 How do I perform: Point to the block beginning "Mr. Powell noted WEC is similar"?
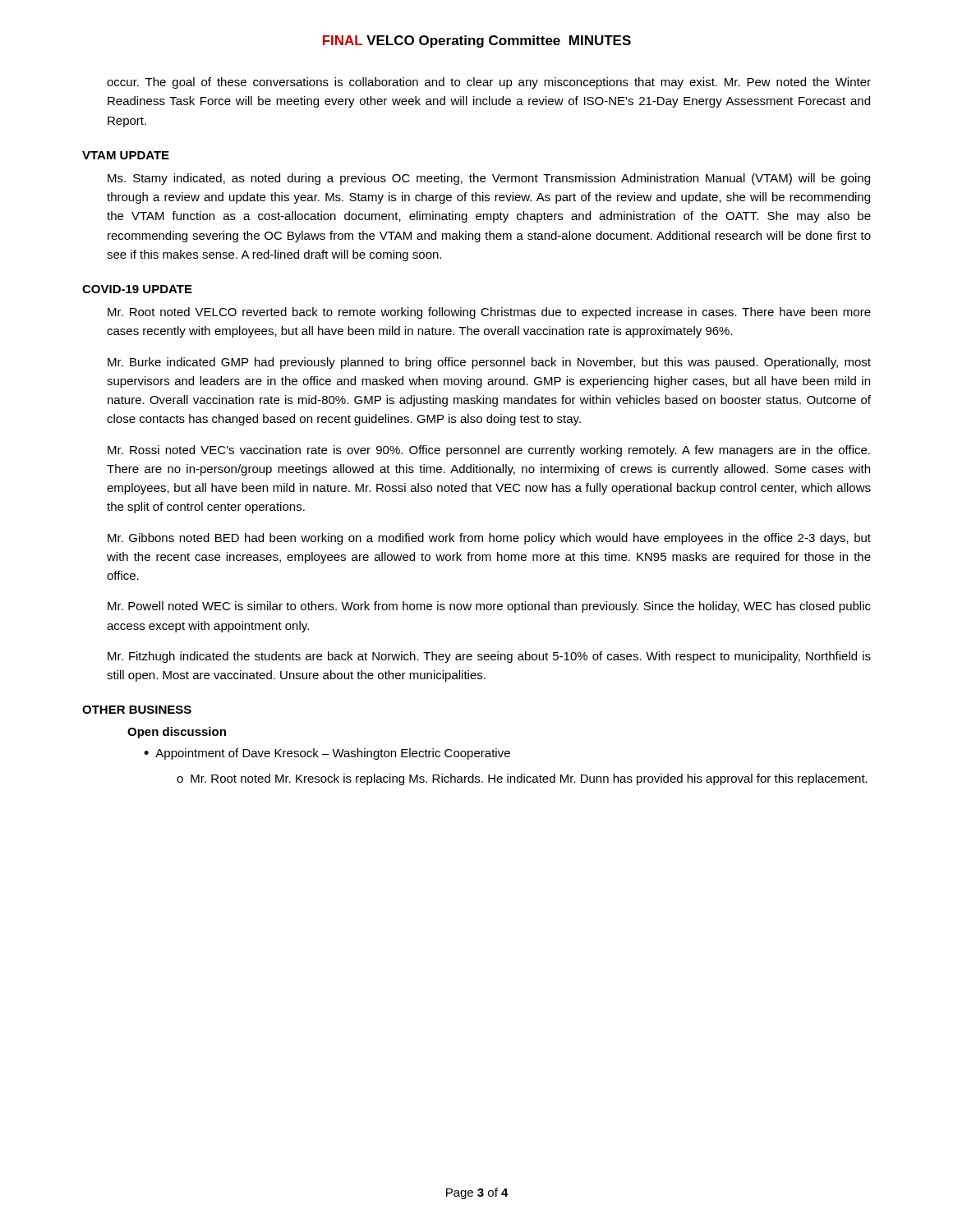[x=489, y=616]
